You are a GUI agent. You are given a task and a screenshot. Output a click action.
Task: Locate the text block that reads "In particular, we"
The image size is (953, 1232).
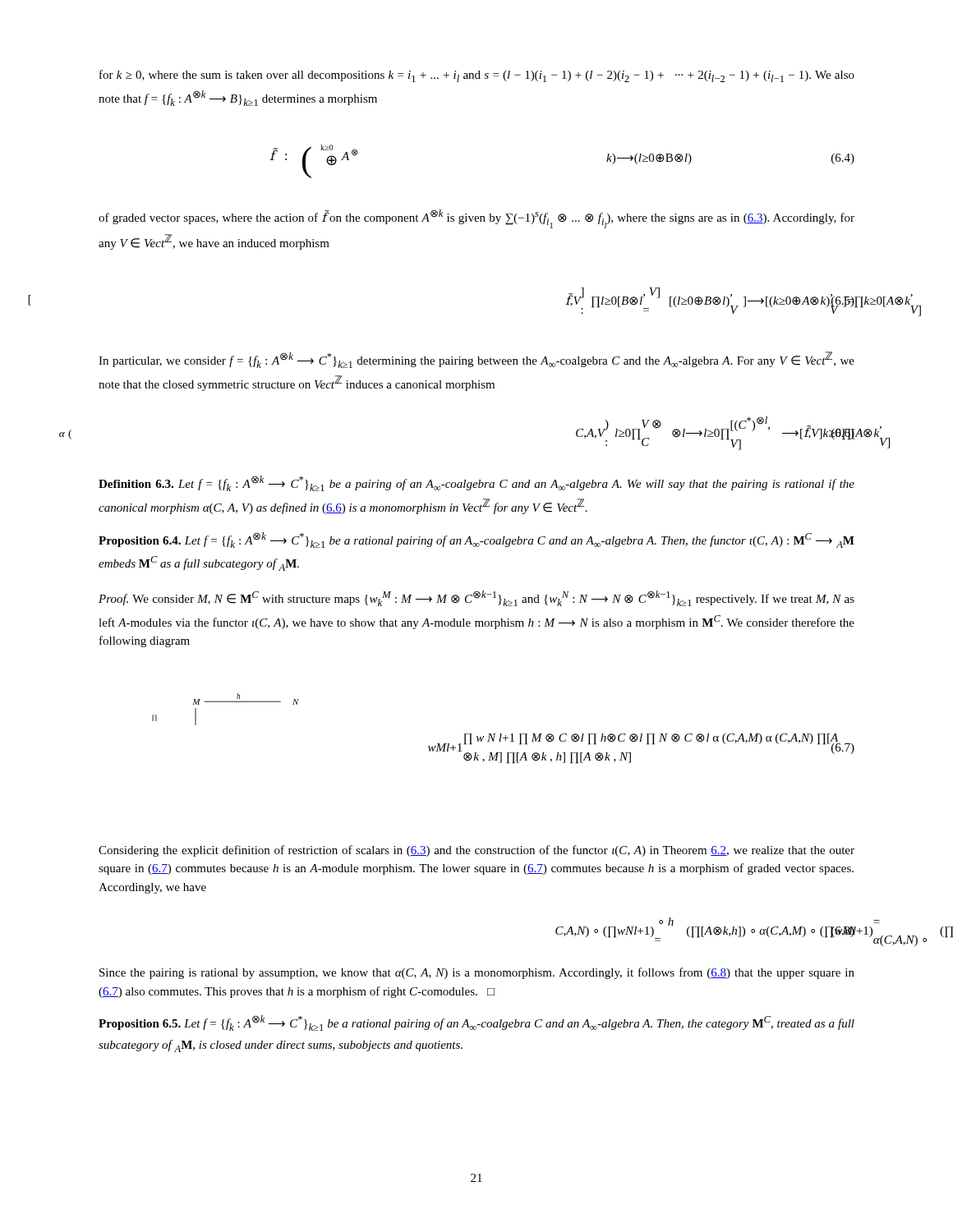click(476, 371)
